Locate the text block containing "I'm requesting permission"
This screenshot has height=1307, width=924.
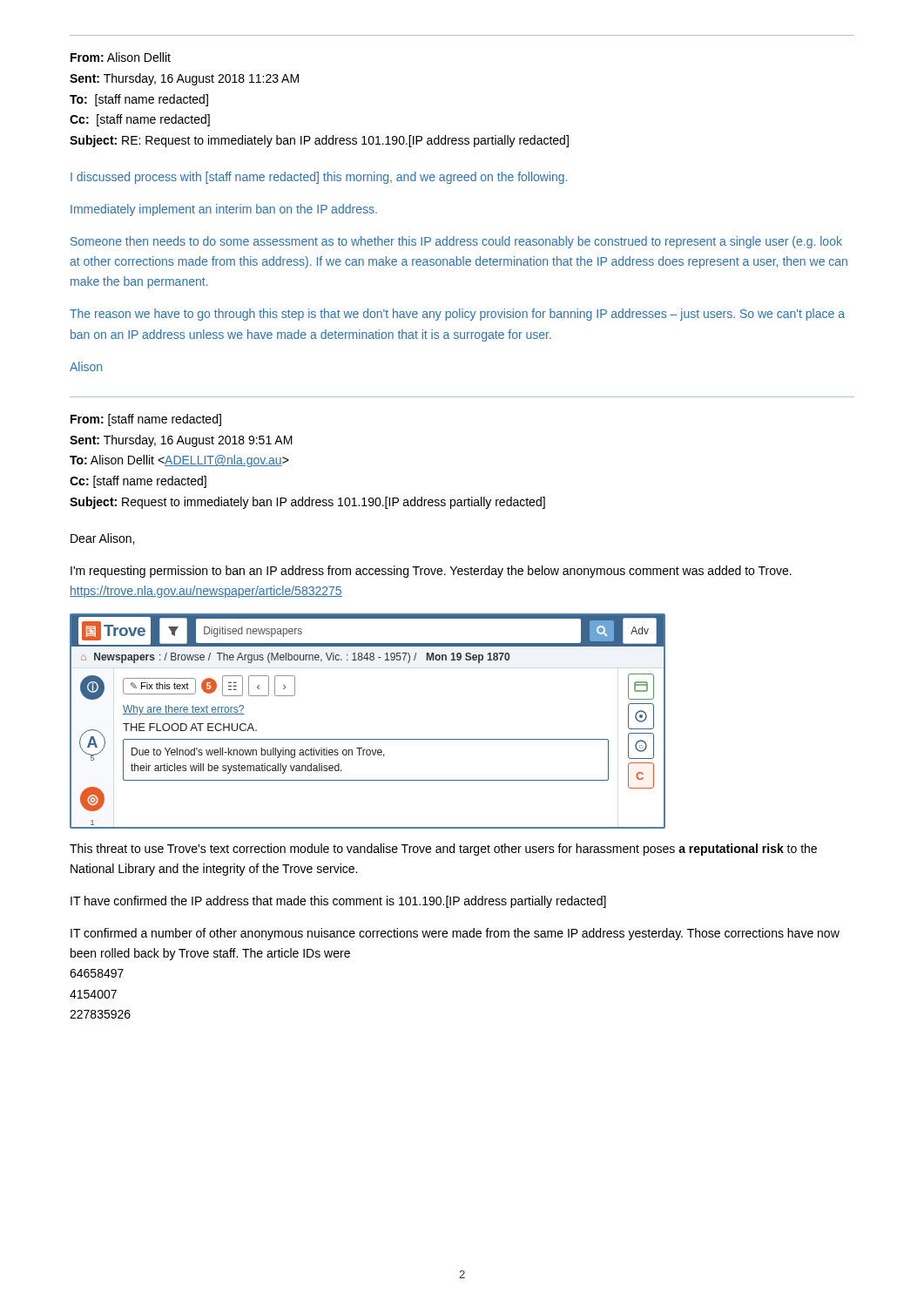click(x=431, y=581)
